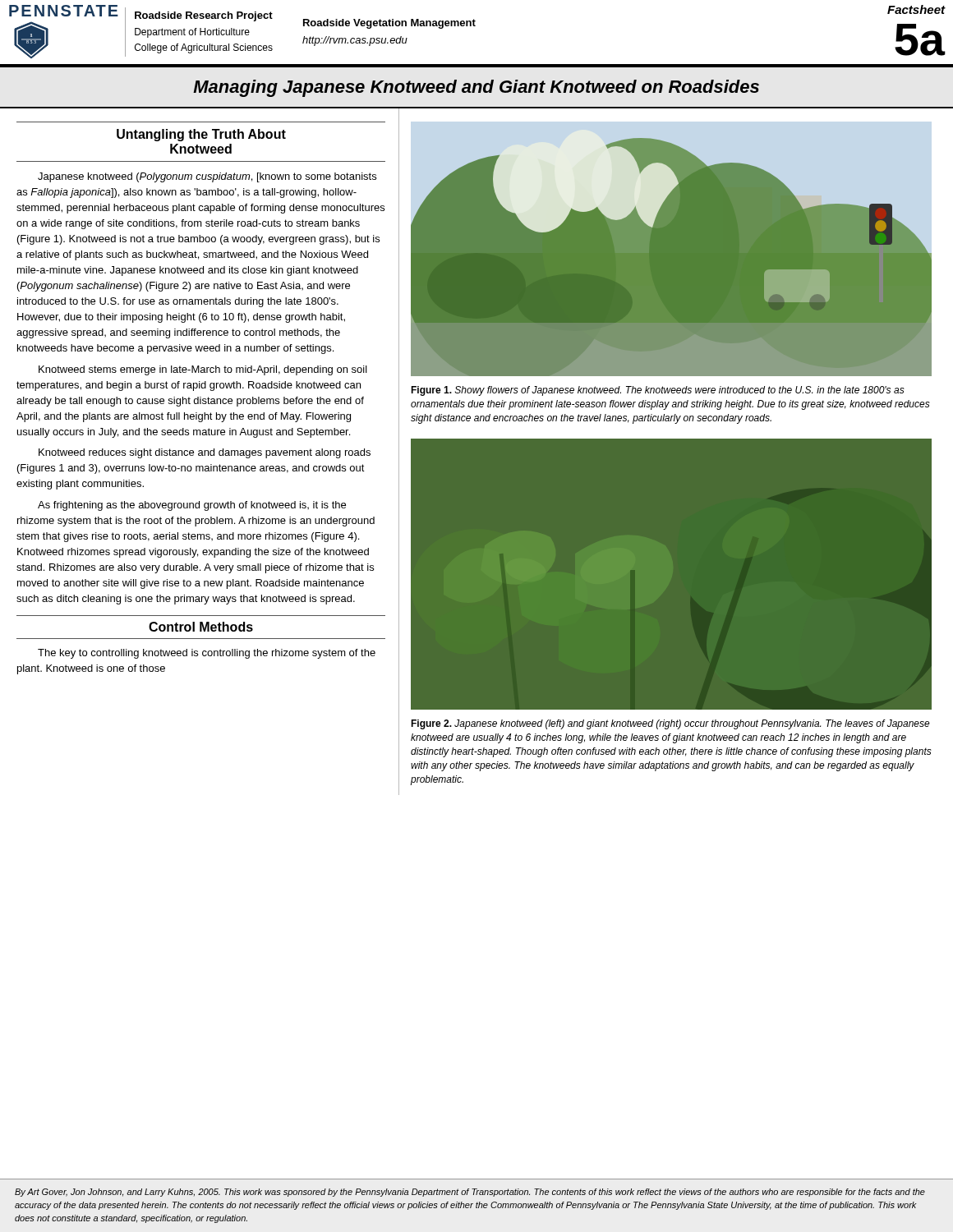Viewport: 953px width, 1232px height.
Task: Point to the block starting "The key to"
Action: [x=196, y=660]
